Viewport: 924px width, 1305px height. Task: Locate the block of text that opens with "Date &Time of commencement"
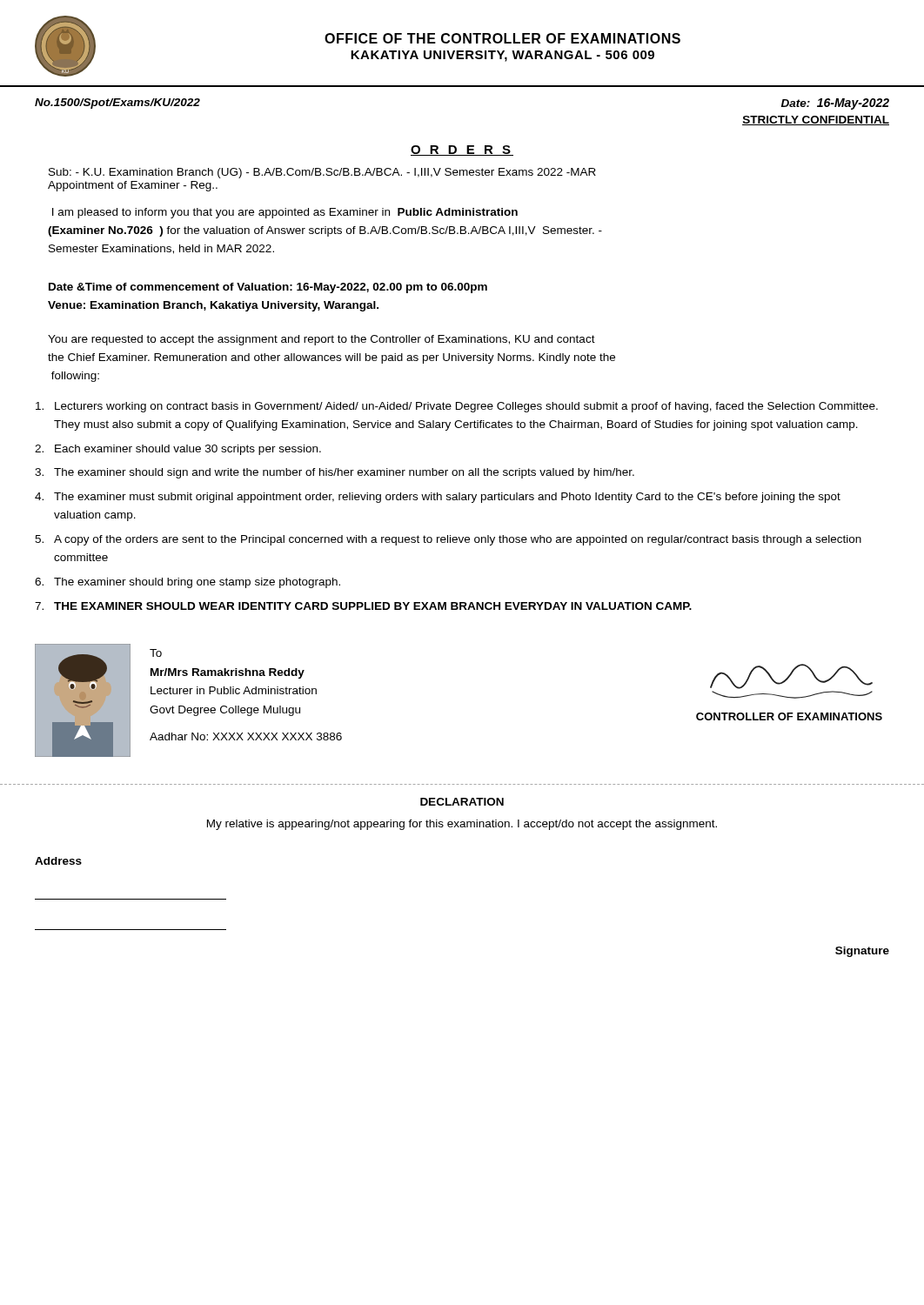[268, 296]
